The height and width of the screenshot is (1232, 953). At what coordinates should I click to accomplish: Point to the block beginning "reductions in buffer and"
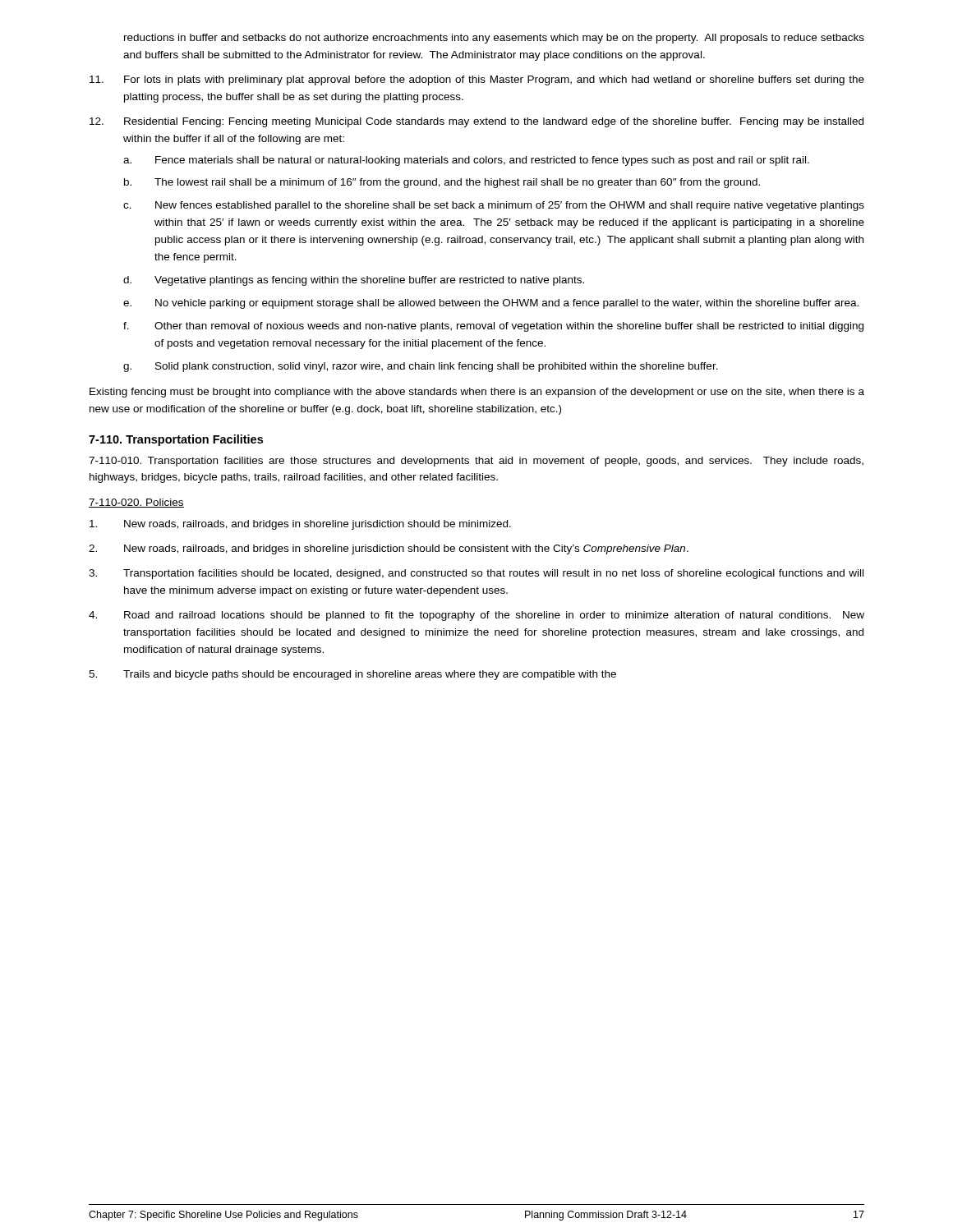coord(494,46)
